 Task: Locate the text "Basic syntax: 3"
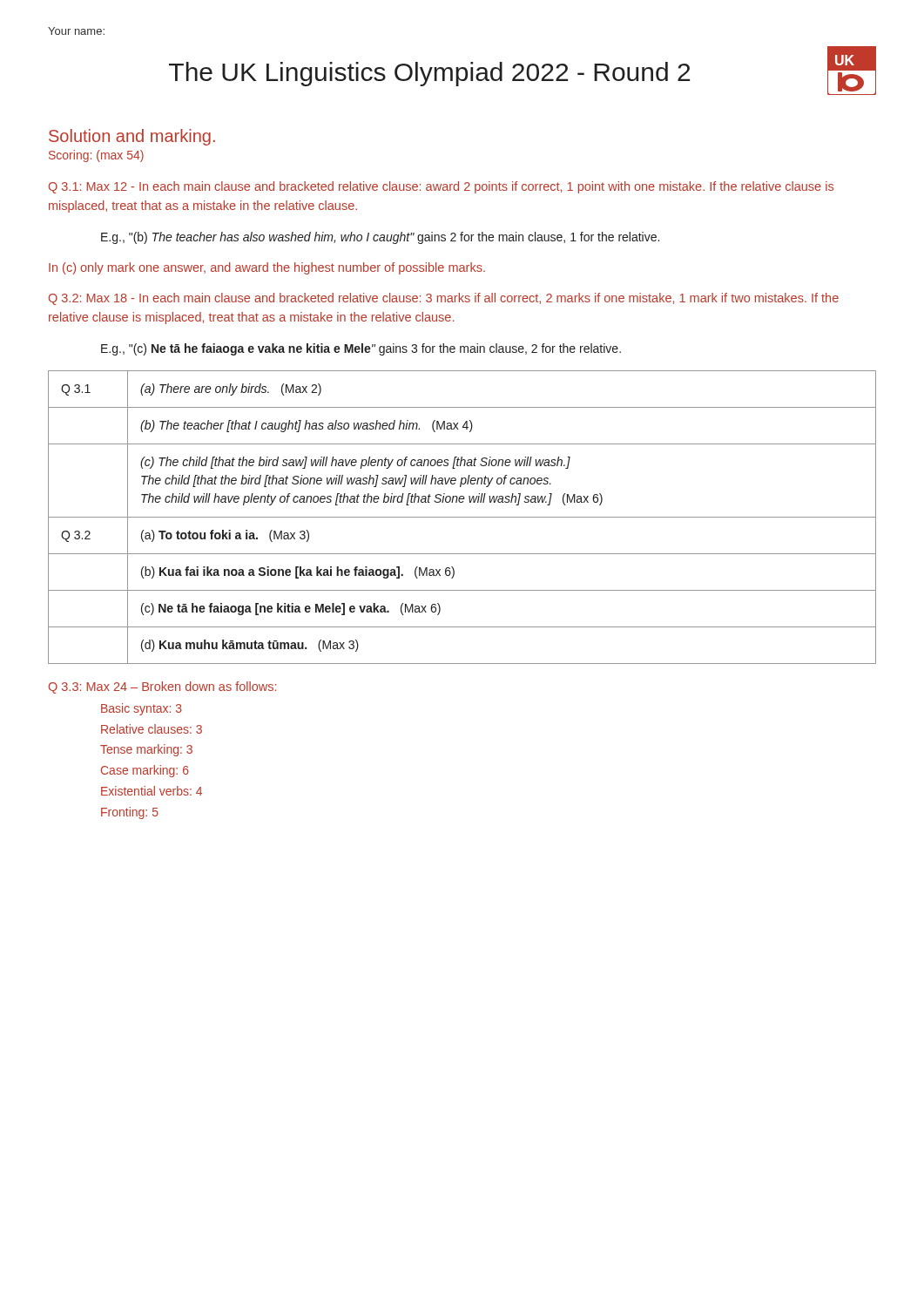[141, 708]
